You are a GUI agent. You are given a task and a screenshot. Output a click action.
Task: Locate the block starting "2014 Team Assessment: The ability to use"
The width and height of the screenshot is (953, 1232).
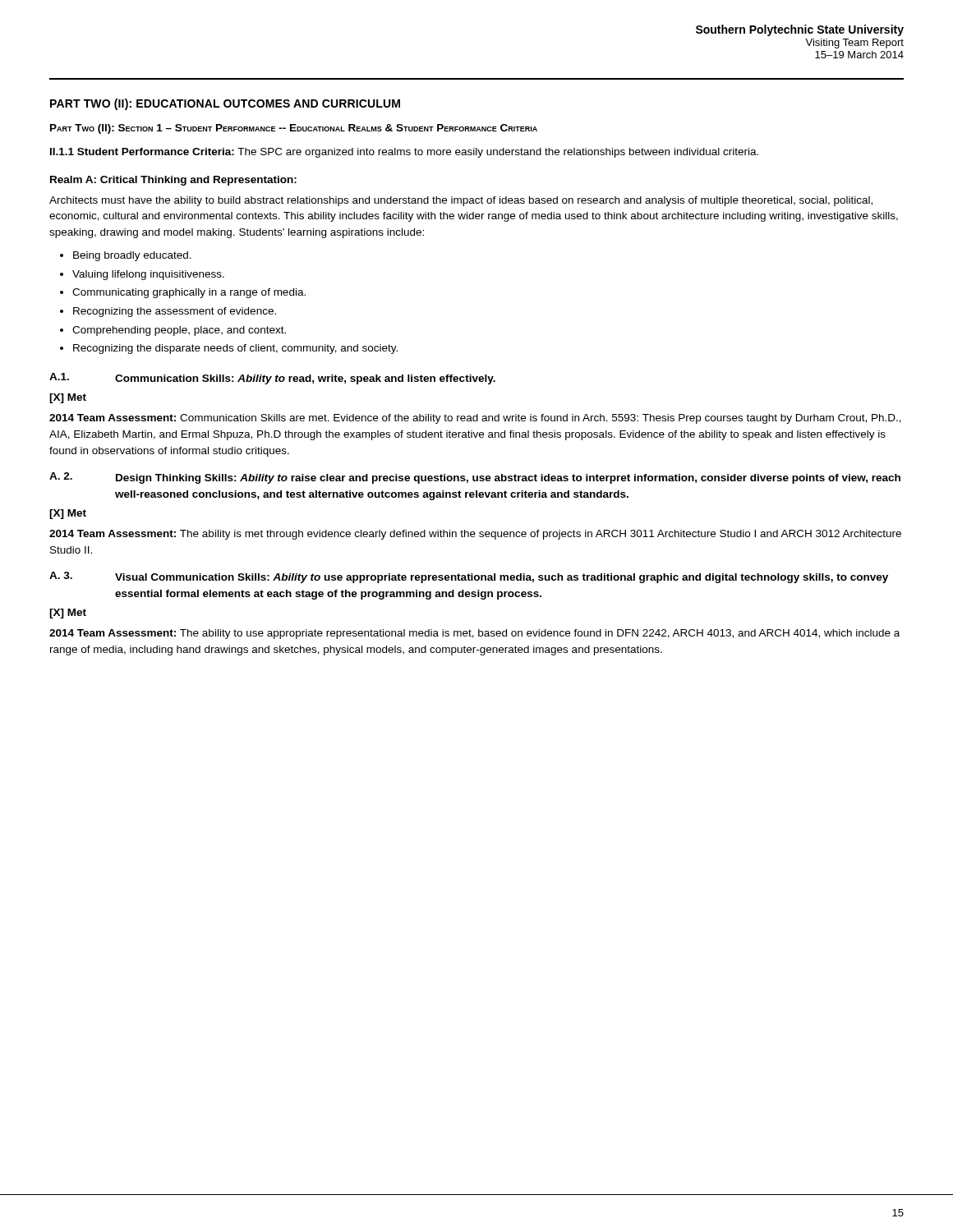point(475,641)
